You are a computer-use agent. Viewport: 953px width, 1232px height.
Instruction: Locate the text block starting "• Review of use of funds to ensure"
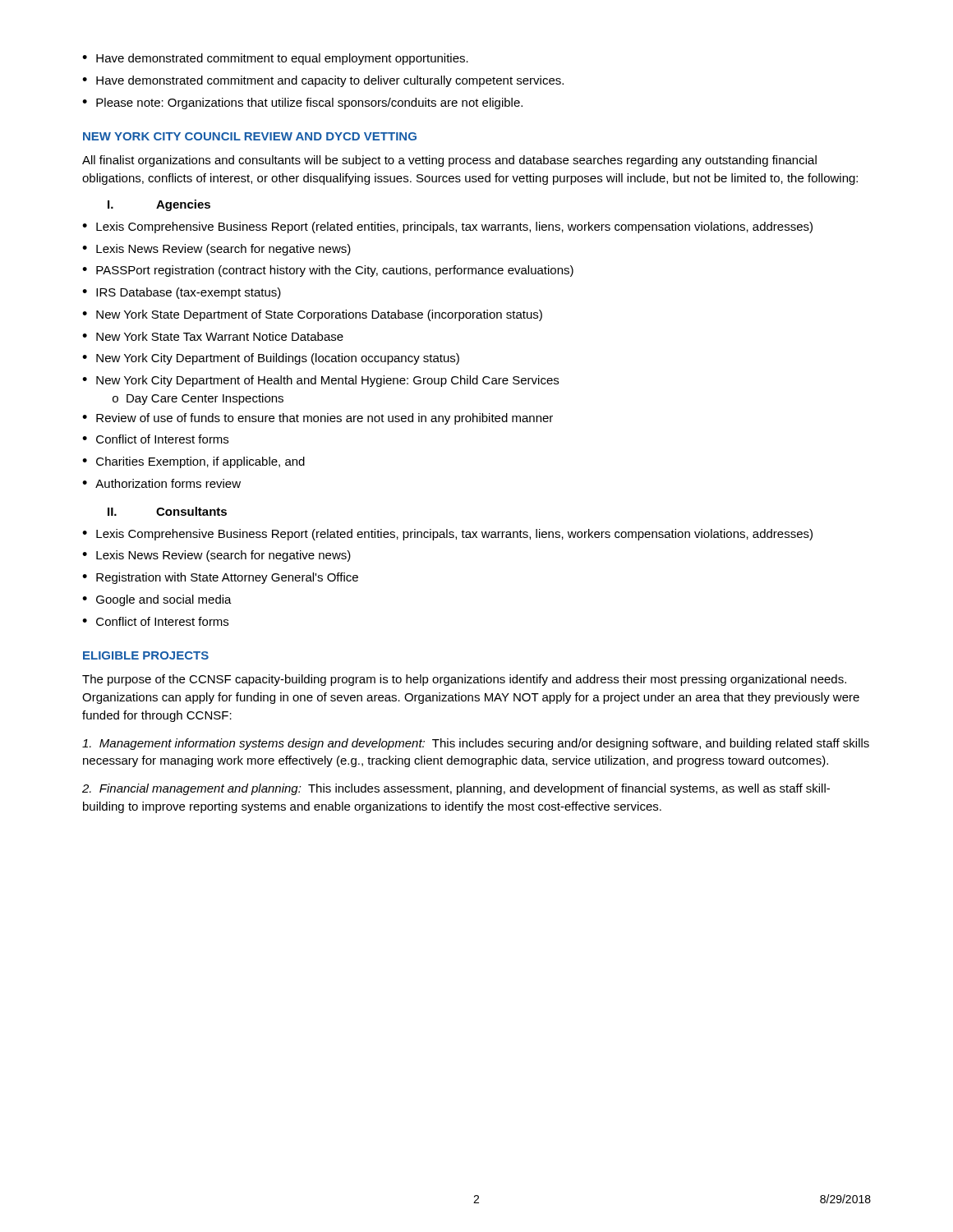pos(318,418)
